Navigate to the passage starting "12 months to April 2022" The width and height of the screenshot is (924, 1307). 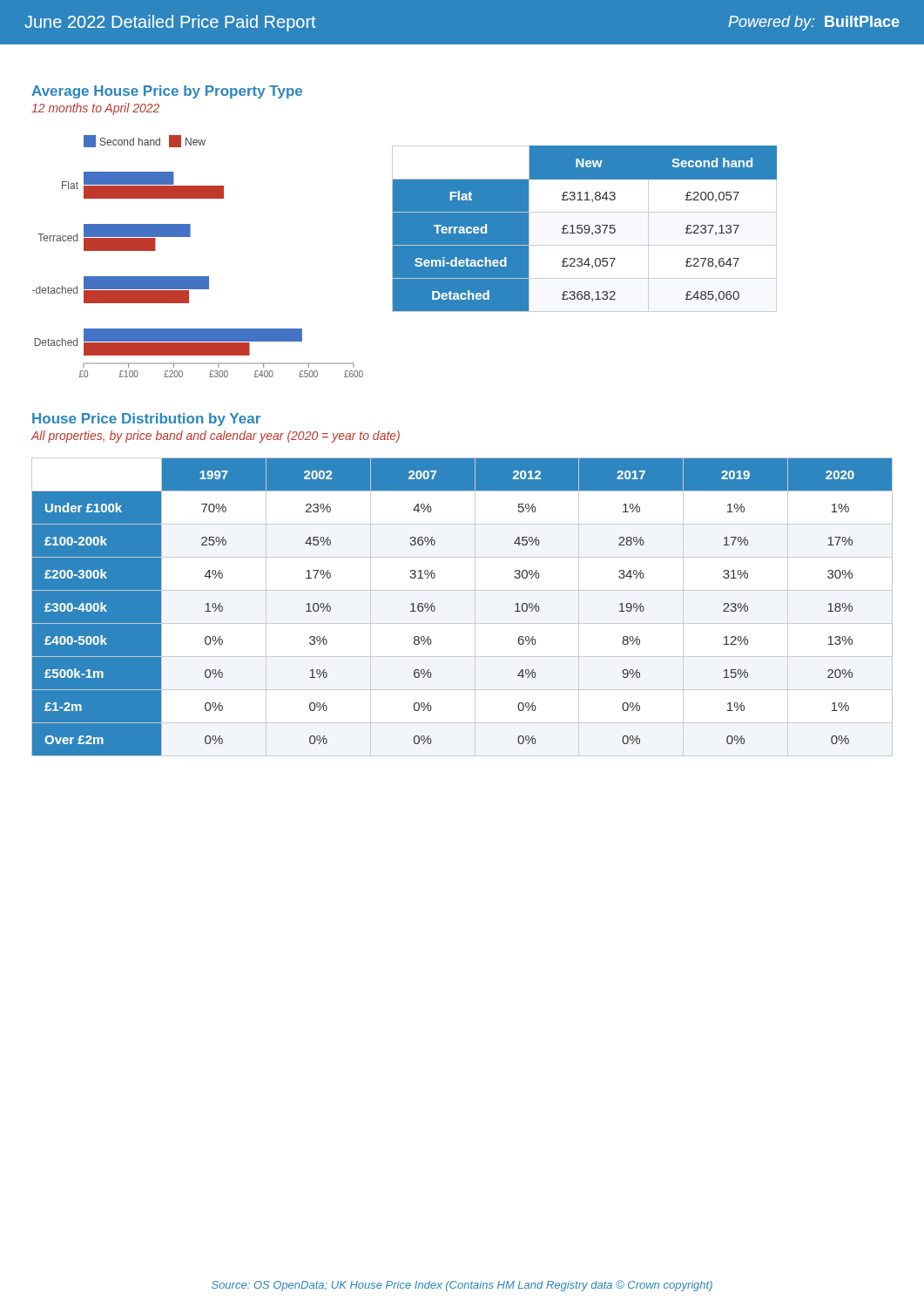pyautogui.click(x=95, y=108)
